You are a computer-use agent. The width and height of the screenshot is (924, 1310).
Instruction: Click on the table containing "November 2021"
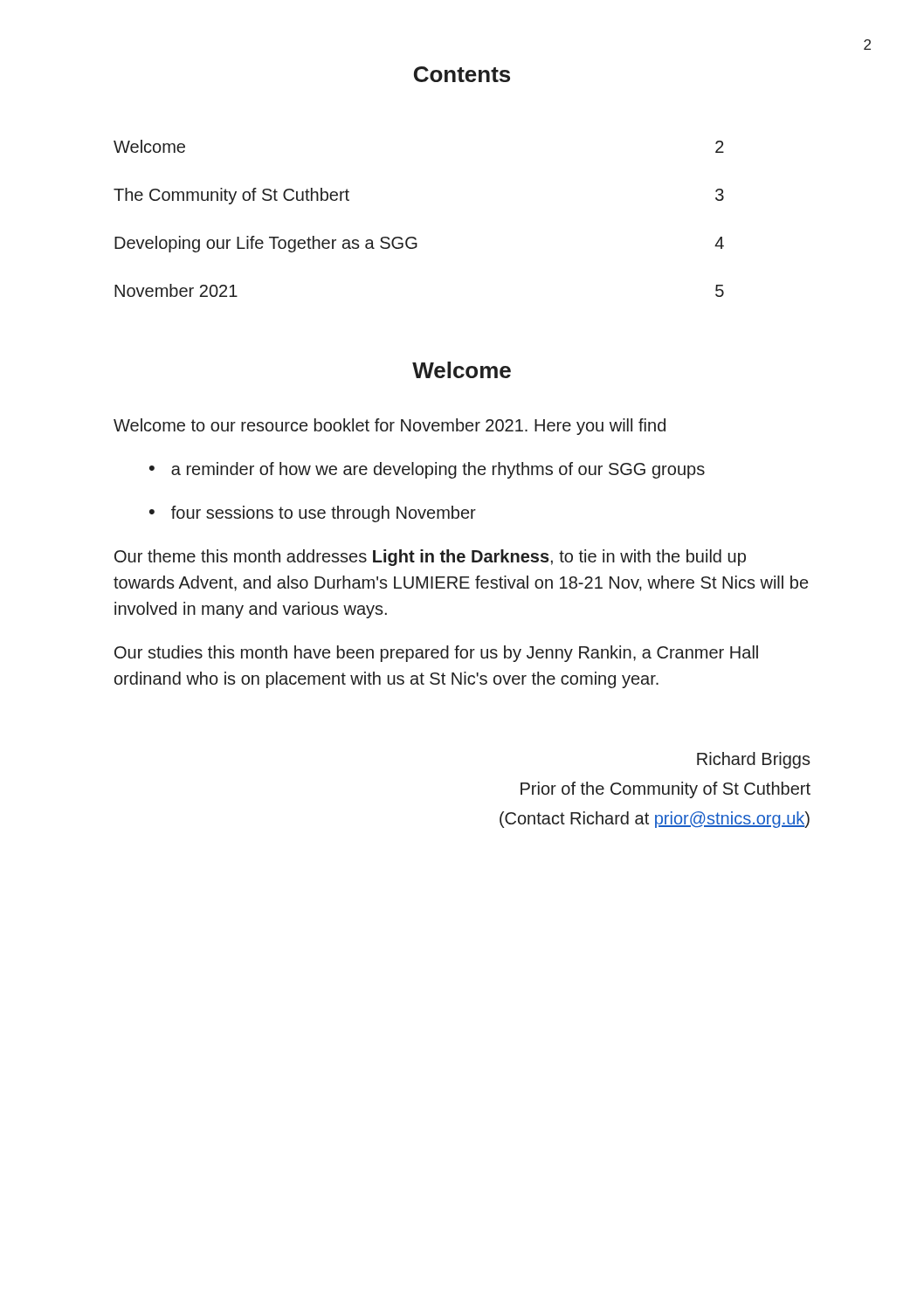(x=462, y=219)
